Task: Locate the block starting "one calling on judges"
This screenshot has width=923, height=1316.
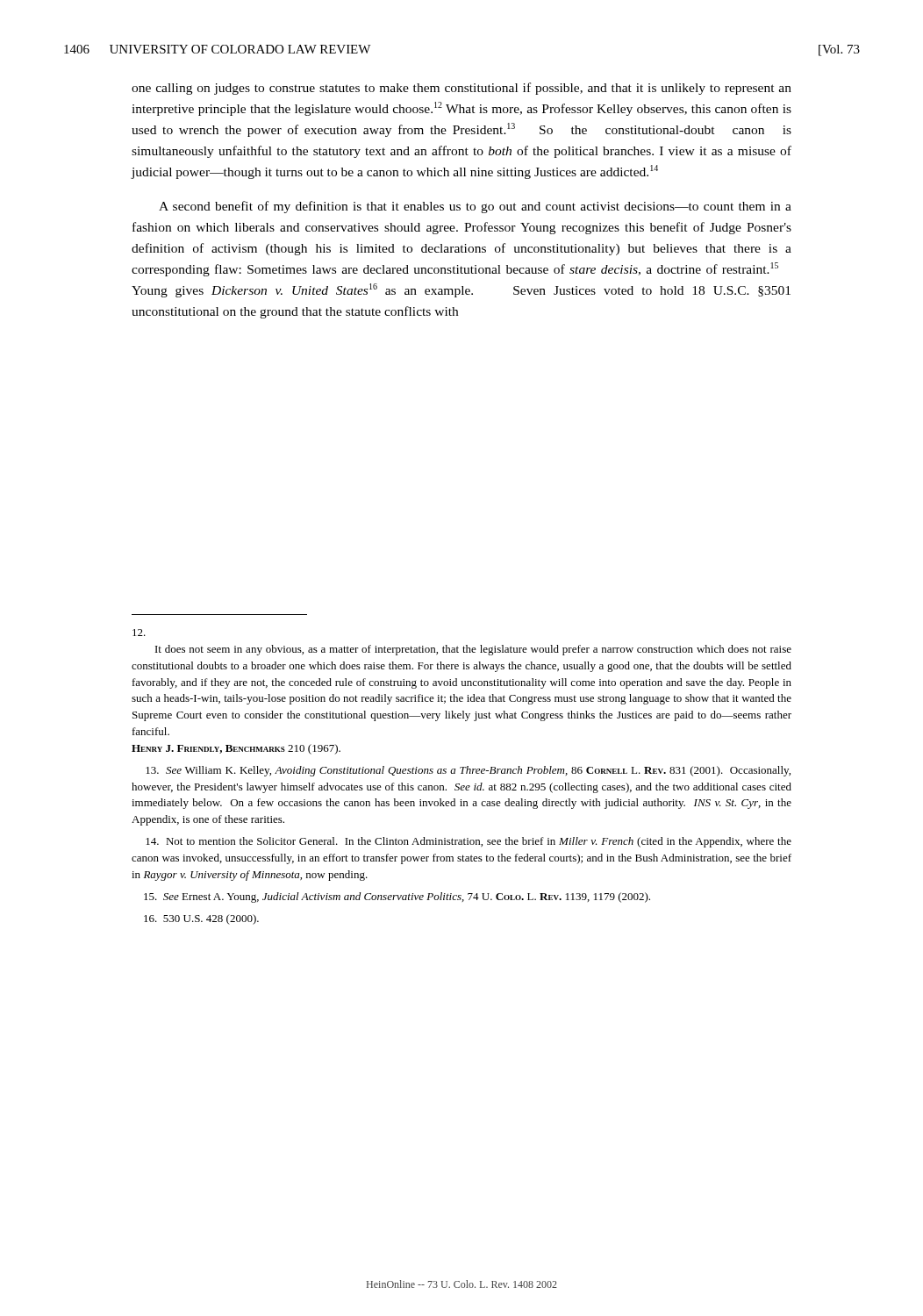Action: click(x=462, y=200)
